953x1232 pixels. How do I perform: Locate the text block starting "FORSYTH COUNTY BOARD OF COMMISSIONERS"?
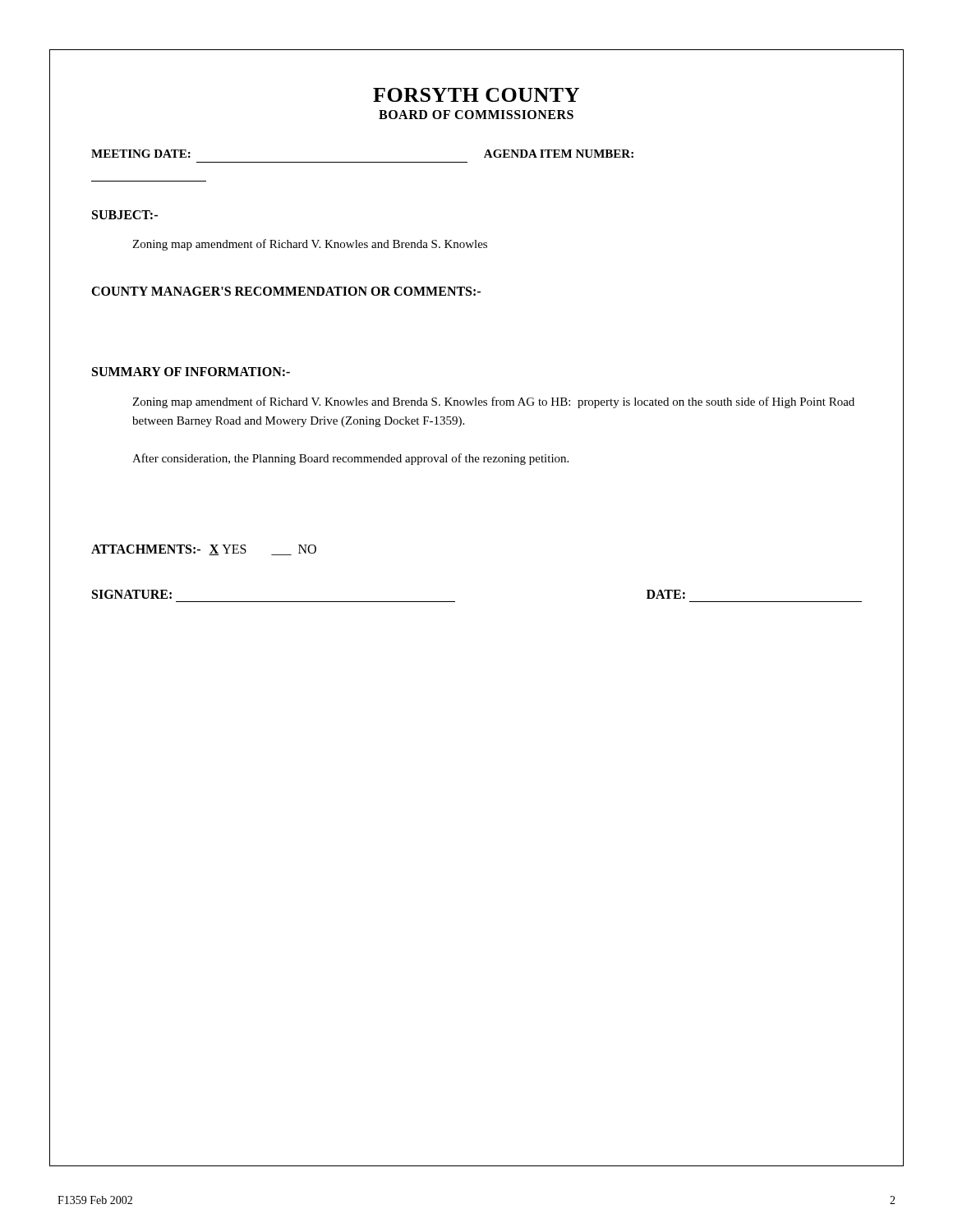476,103
